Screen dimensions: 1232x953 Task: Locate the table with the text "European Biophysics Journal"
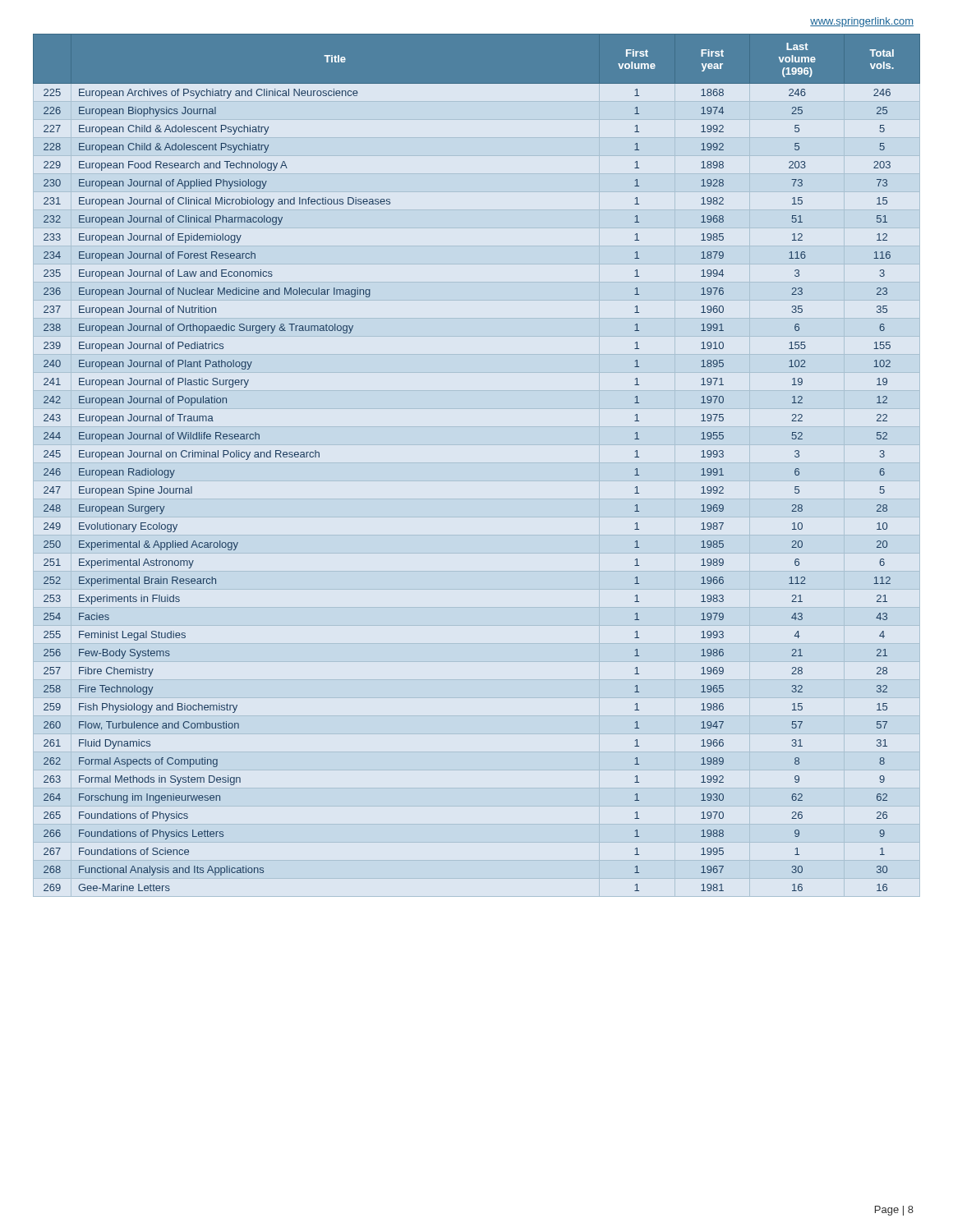[476, 465]
